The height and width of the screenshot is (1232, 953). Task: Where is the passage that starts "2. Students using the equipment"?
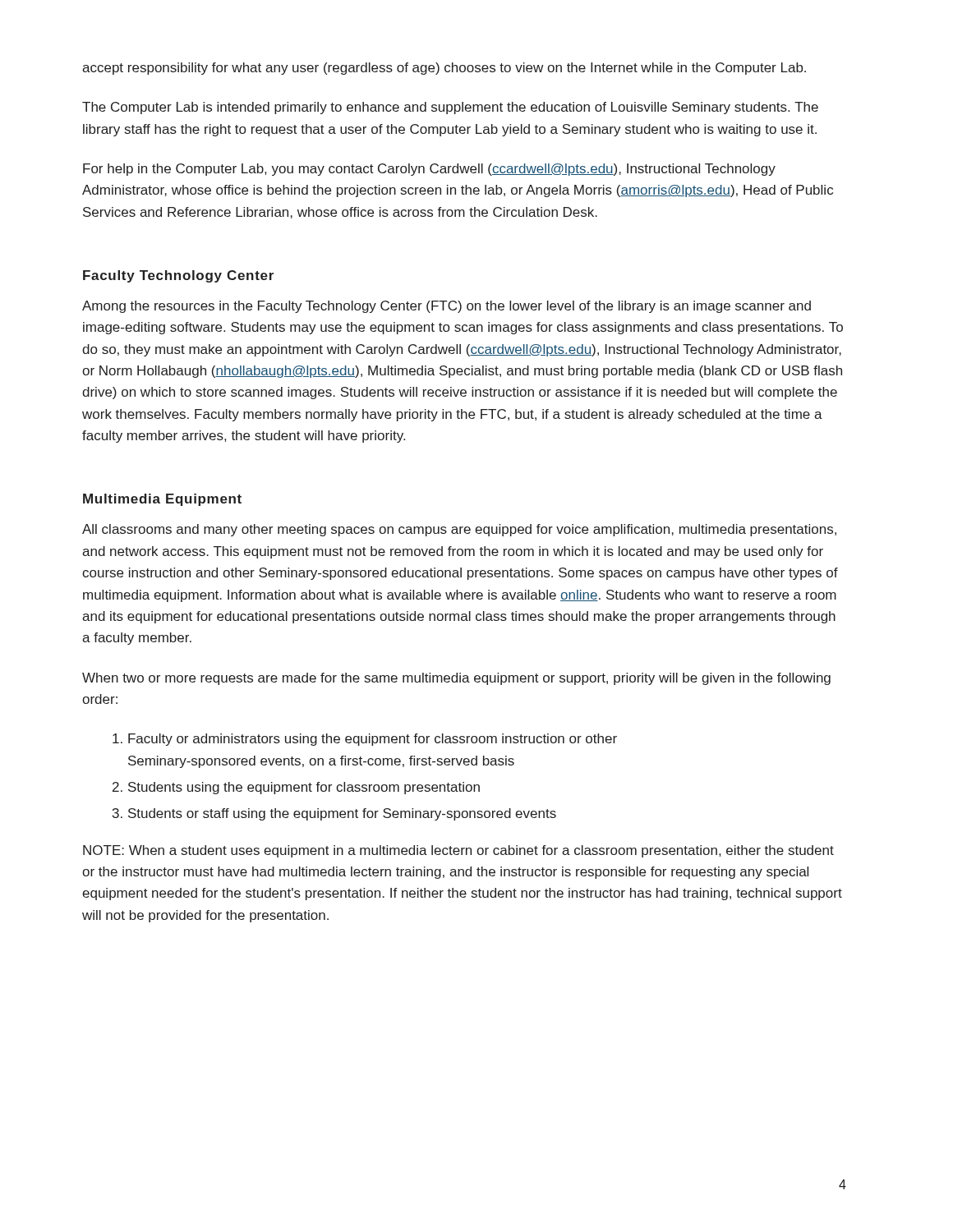tap(296, 787)
